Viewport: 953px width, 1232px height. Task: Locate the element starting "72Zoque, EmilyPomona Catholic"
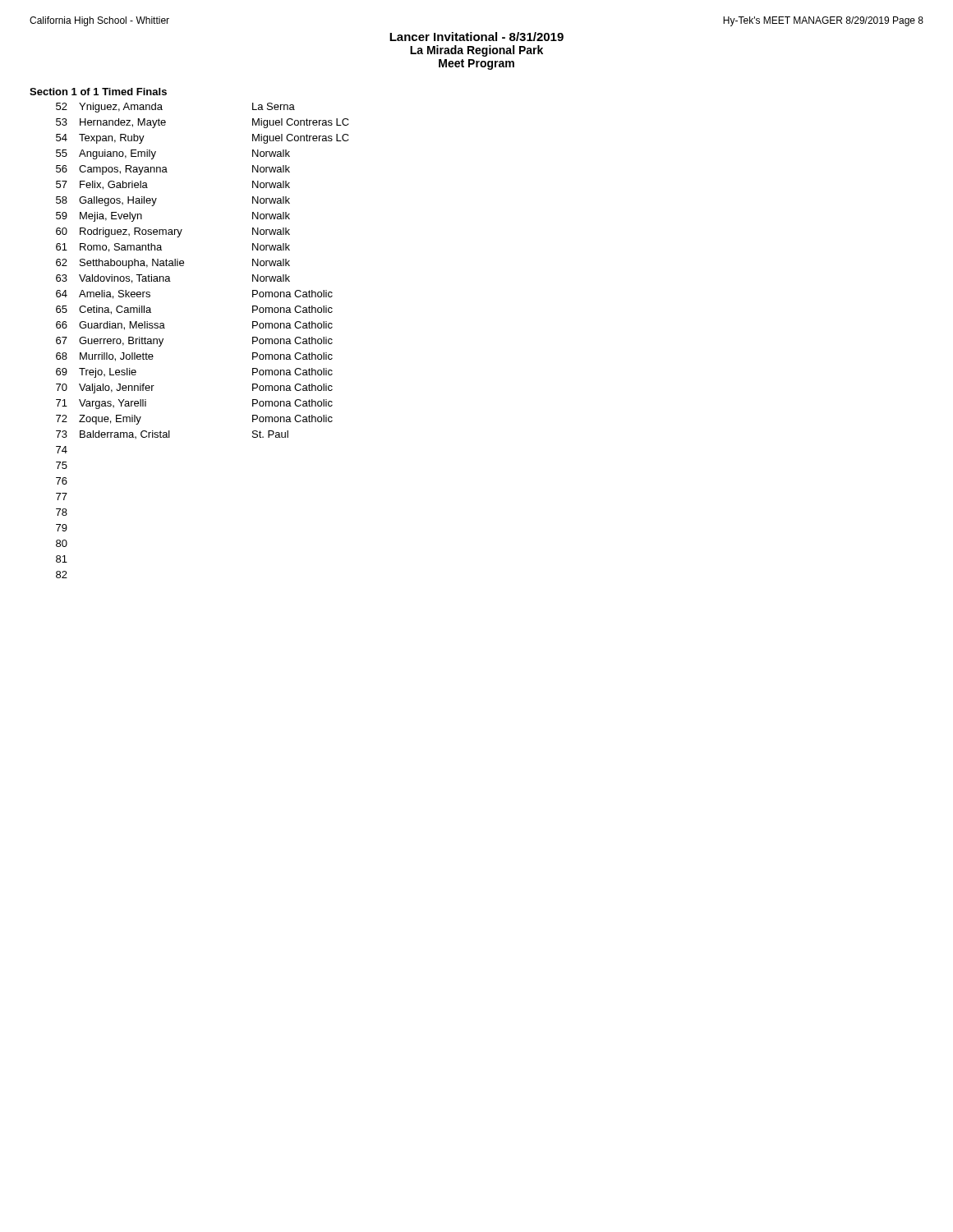tap(106, 419)
